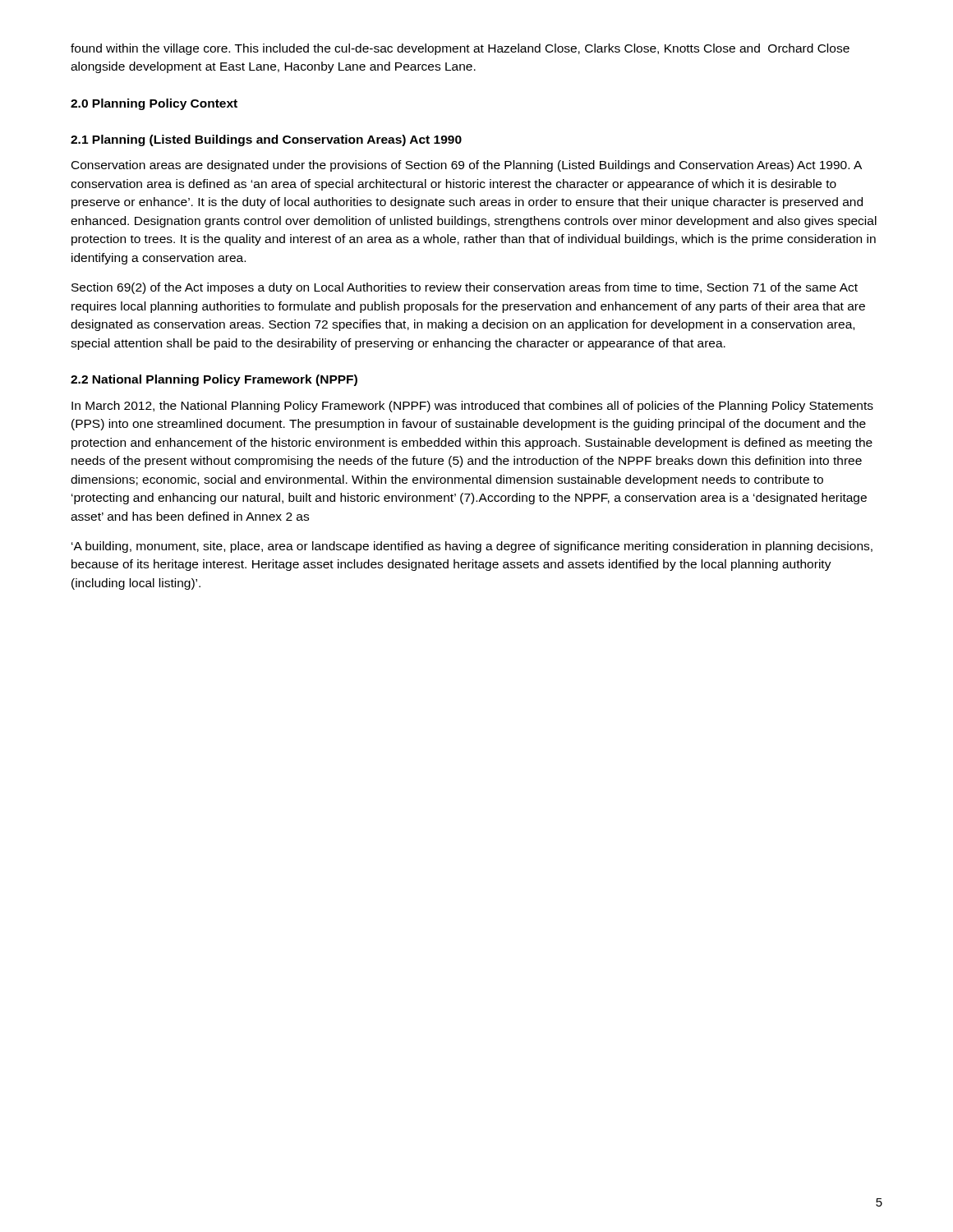Click on the section header with the text "2.2 National Planning Policy Framework (NPPF)"

pyautogui.click(x=214, y=379)
